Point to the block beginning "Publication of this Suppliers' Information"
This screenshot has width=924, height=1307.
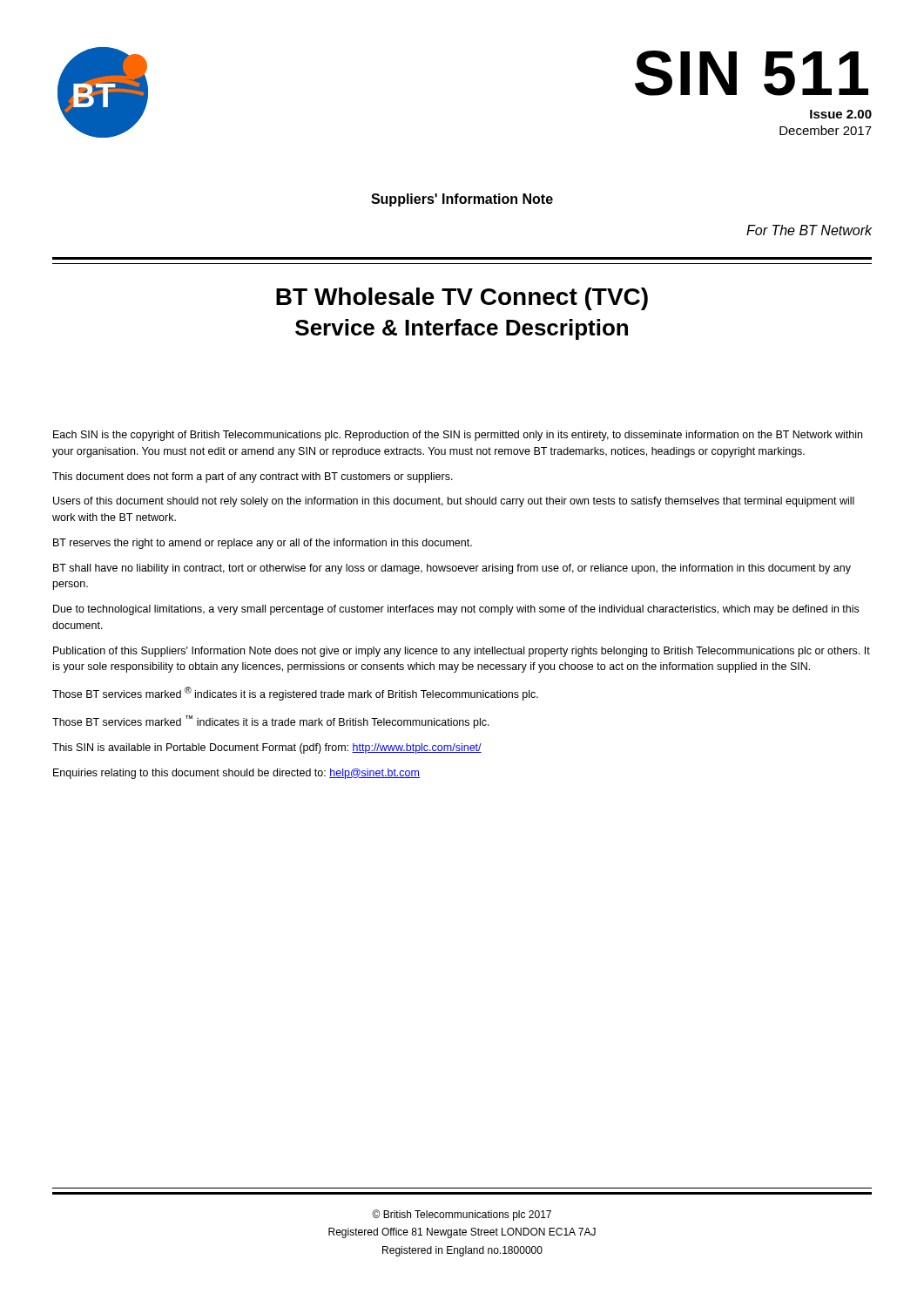461,659
